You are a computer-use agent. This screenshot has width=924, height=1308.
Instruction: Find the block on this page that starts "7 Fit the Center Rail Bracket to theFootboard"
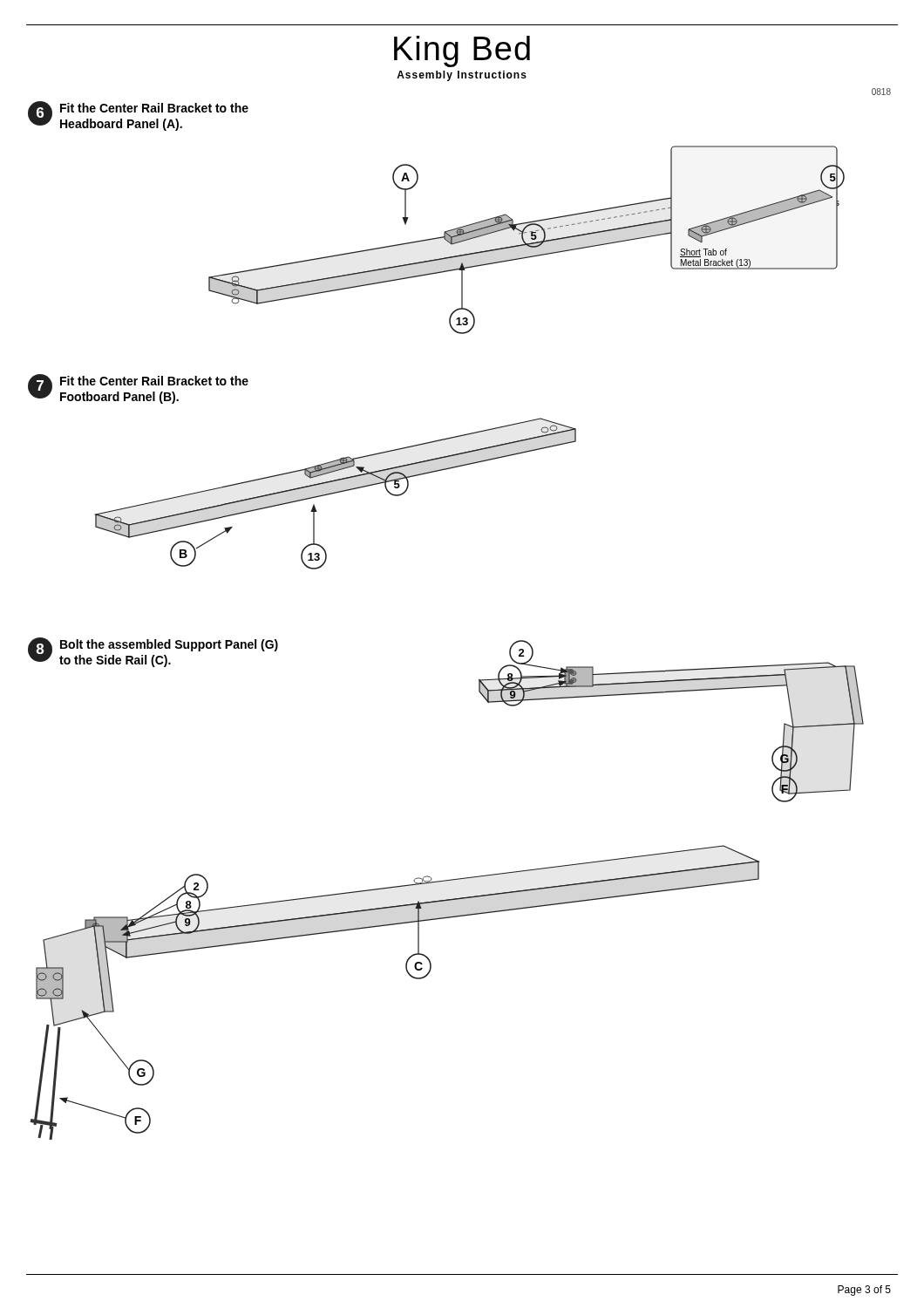pyautogui.click(x=138, y=389)
